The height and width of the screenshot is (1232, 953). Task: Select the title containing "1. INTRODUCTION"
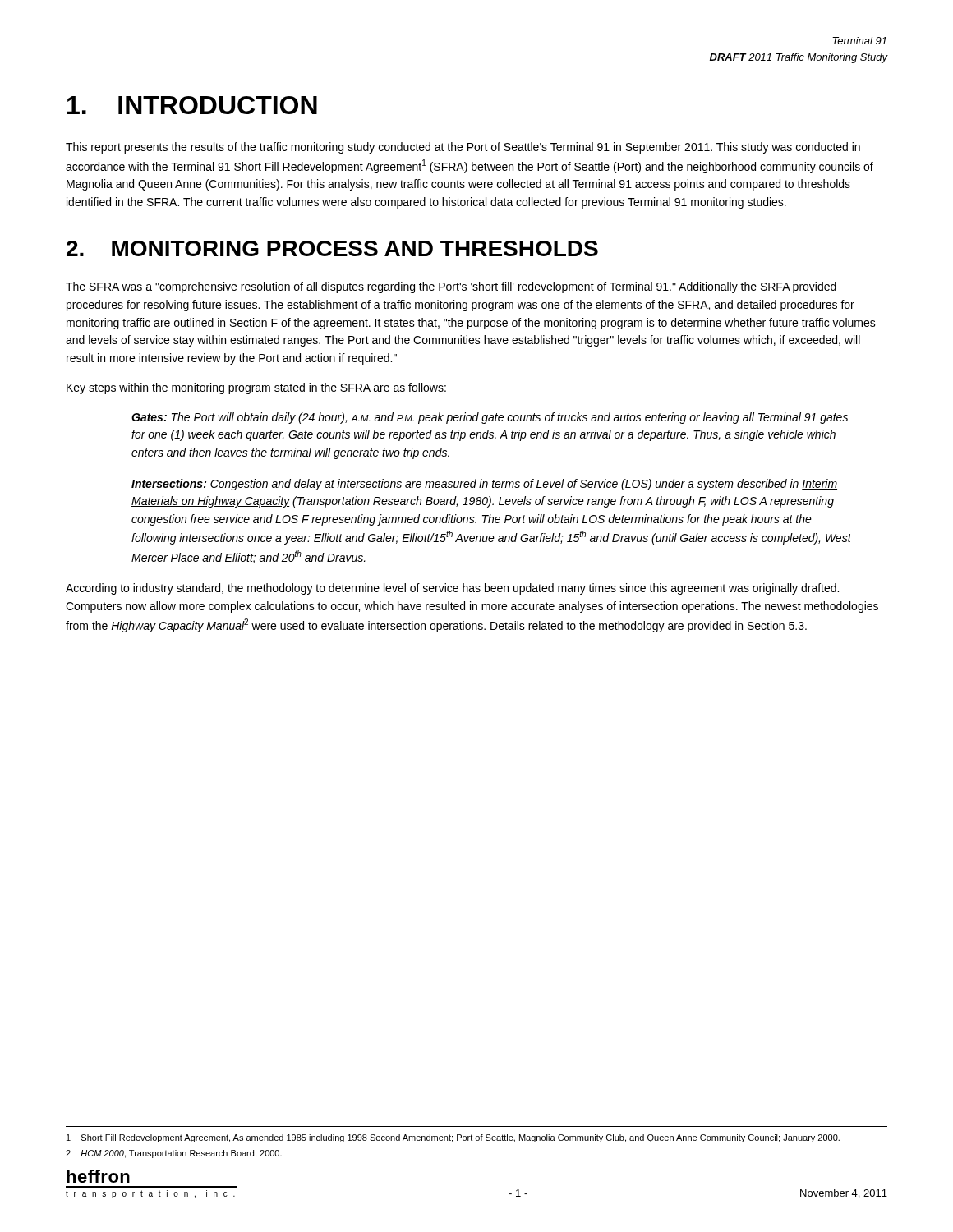point(192,105)
